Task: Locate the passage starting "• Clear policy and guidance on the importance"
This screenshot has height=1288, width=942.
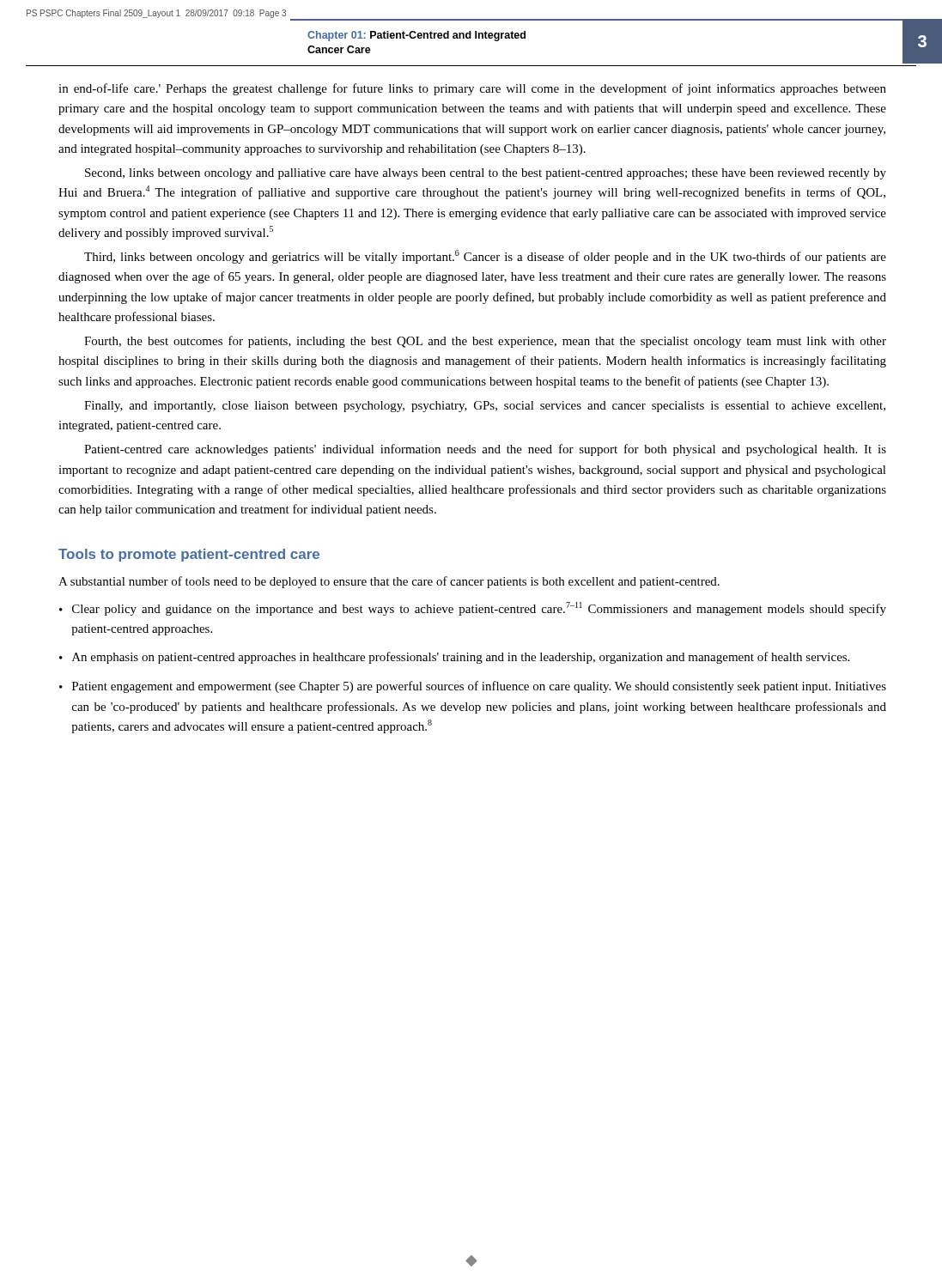Action: click(x=472, y=619)
